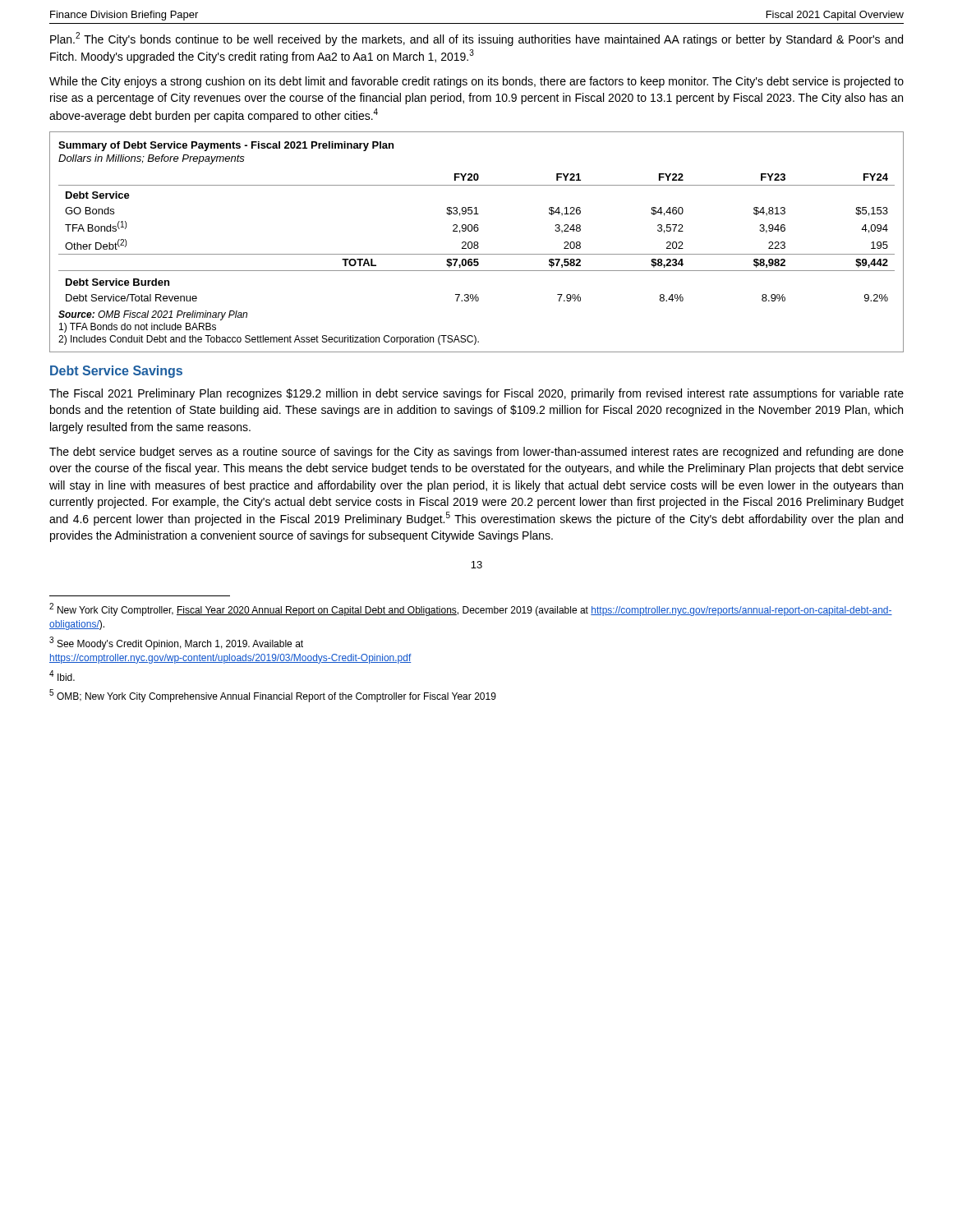This screenshot has height=1232, width=953.
Task: Click on the footnote that says "4 Ibid."
Action: click(62, 676)
